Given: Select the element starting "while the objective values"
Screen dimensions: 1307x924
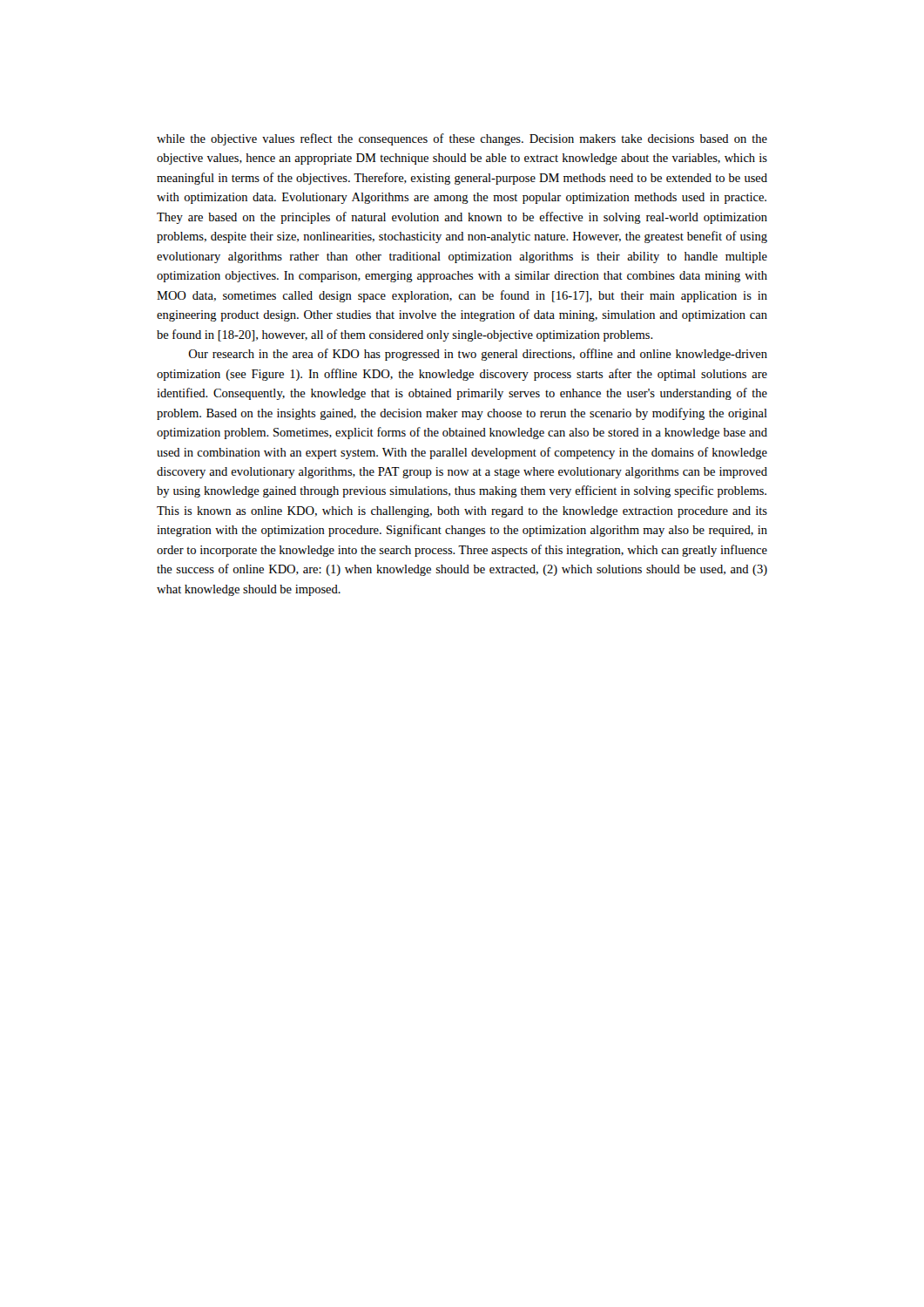Looking at the screenshot, I should tap(462, 364).
